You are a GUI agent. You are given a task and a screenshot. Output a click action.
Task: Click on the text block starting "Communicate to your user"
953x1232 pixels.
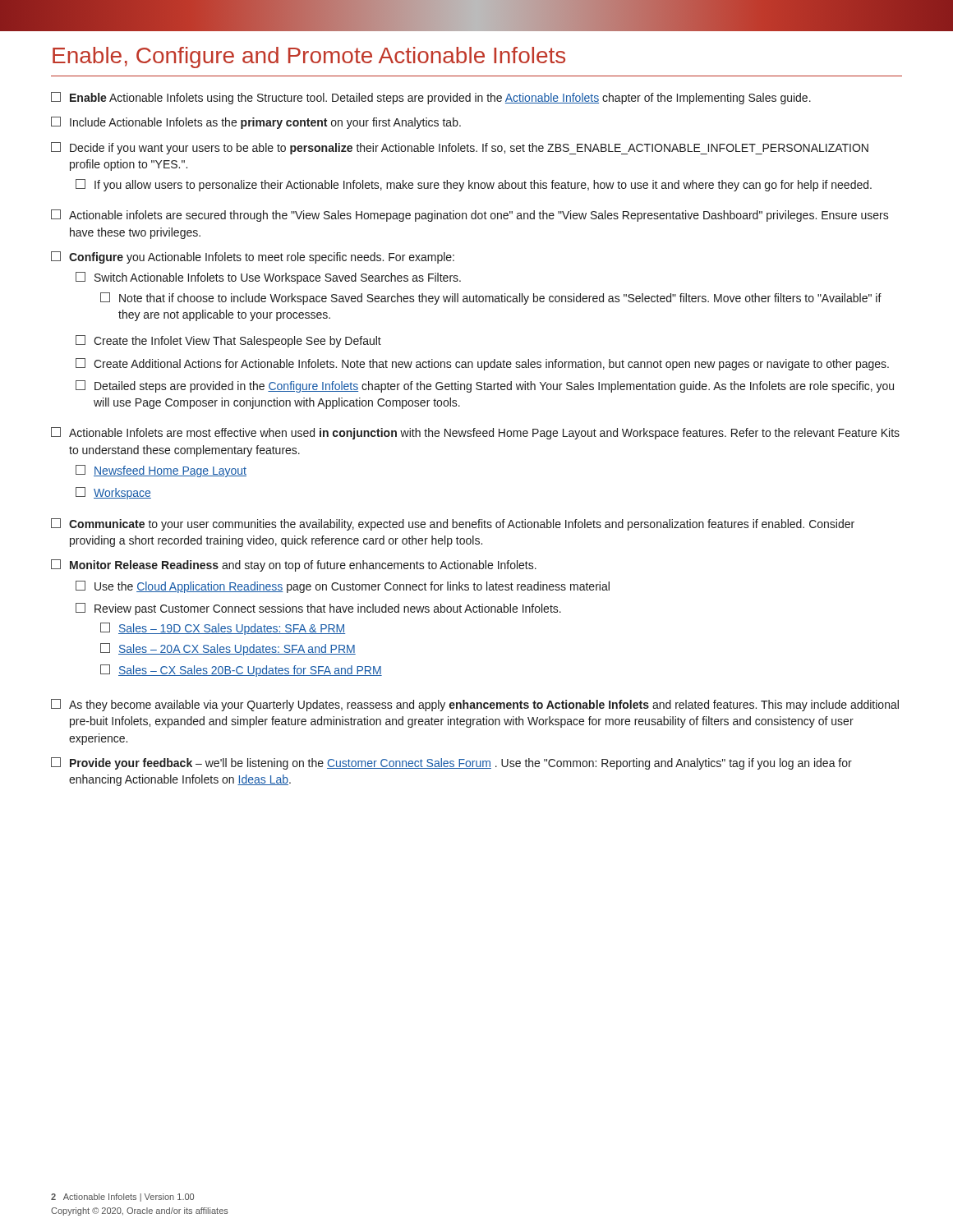tap(476, 532)
